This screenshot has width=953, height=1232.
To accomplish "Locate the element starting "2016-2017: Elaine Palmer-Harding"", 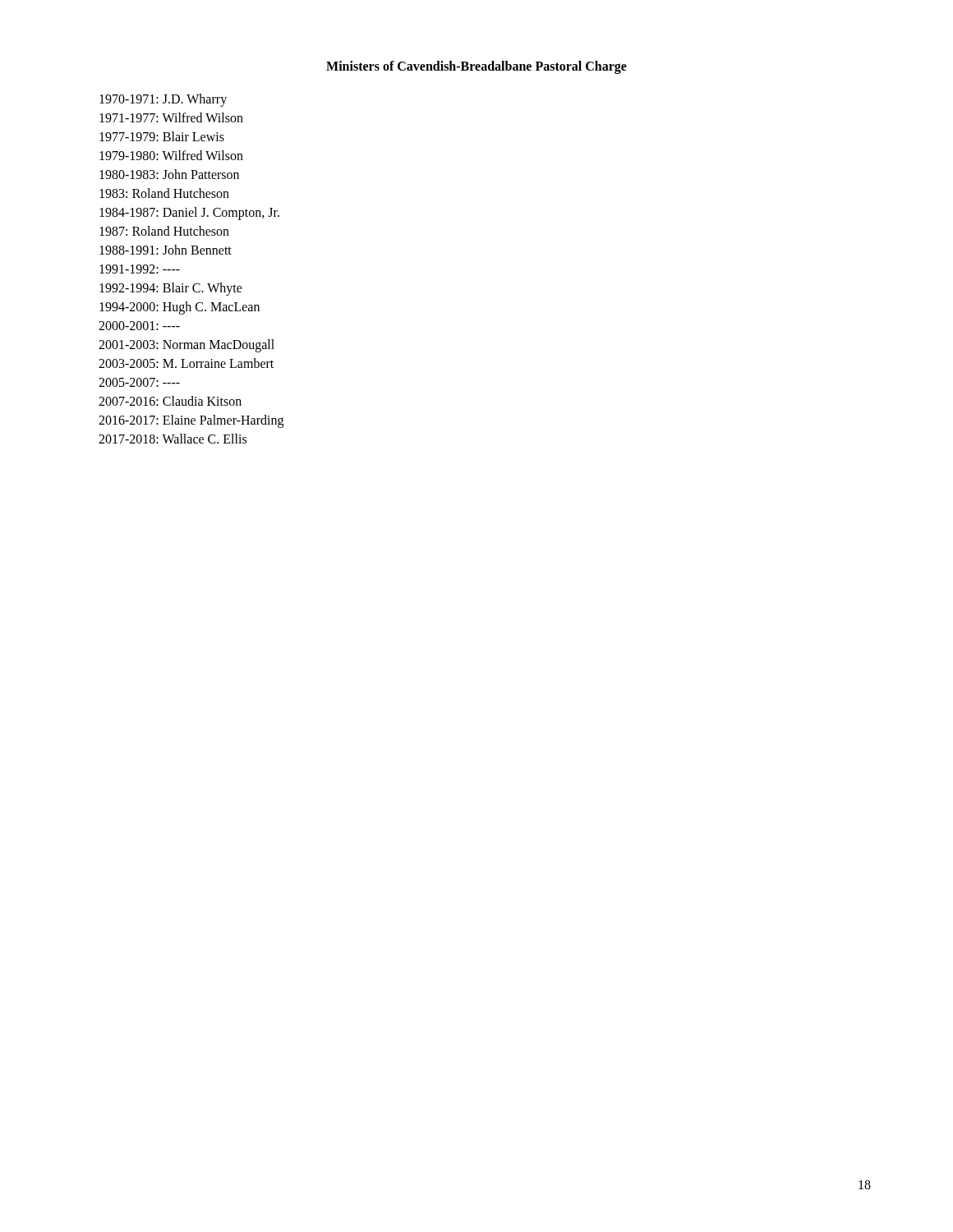I will 191,420.
